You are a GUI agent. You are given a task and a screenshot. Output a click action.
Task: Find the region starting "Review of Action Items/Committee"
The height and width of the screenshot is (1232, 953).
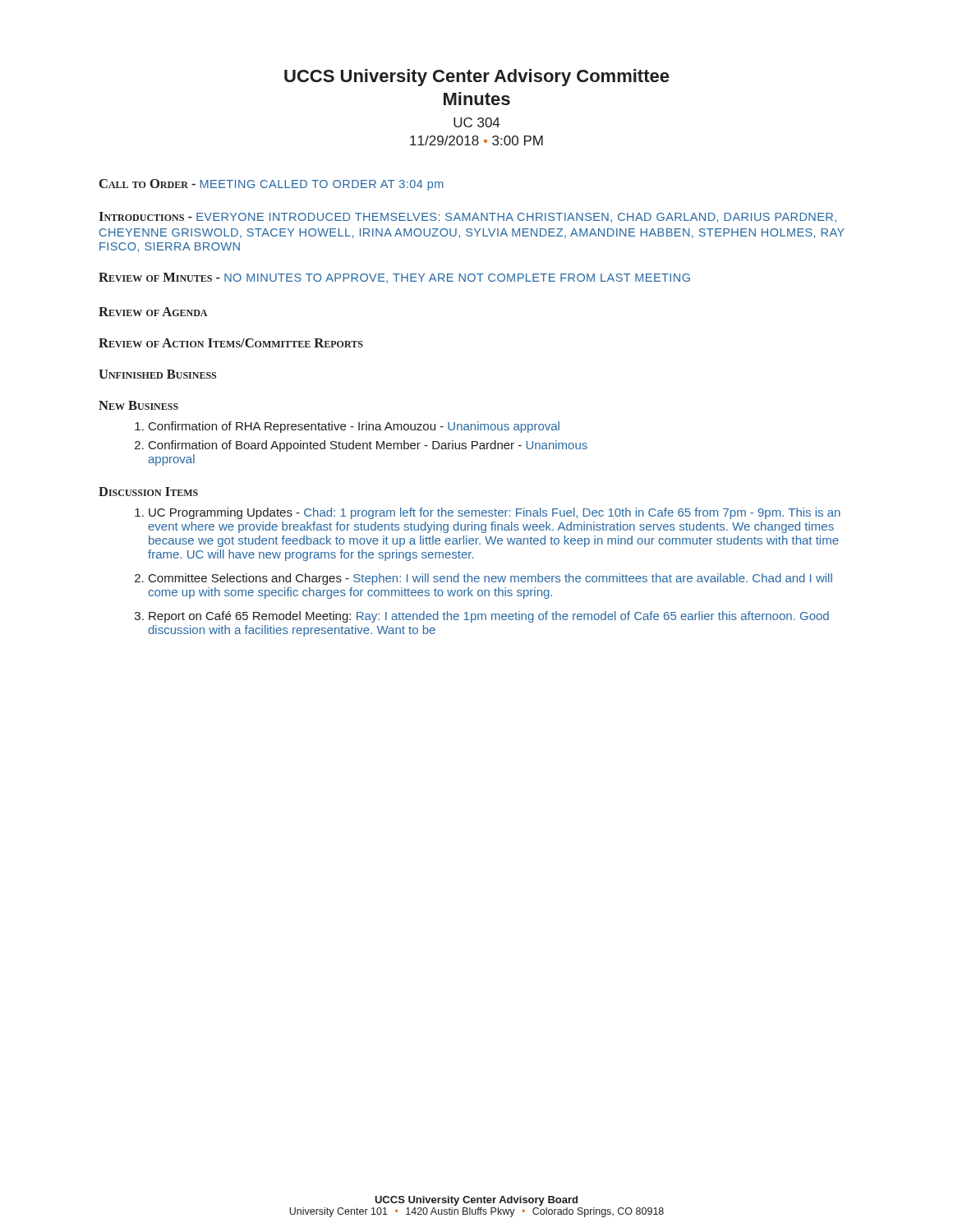pos(231,343)
